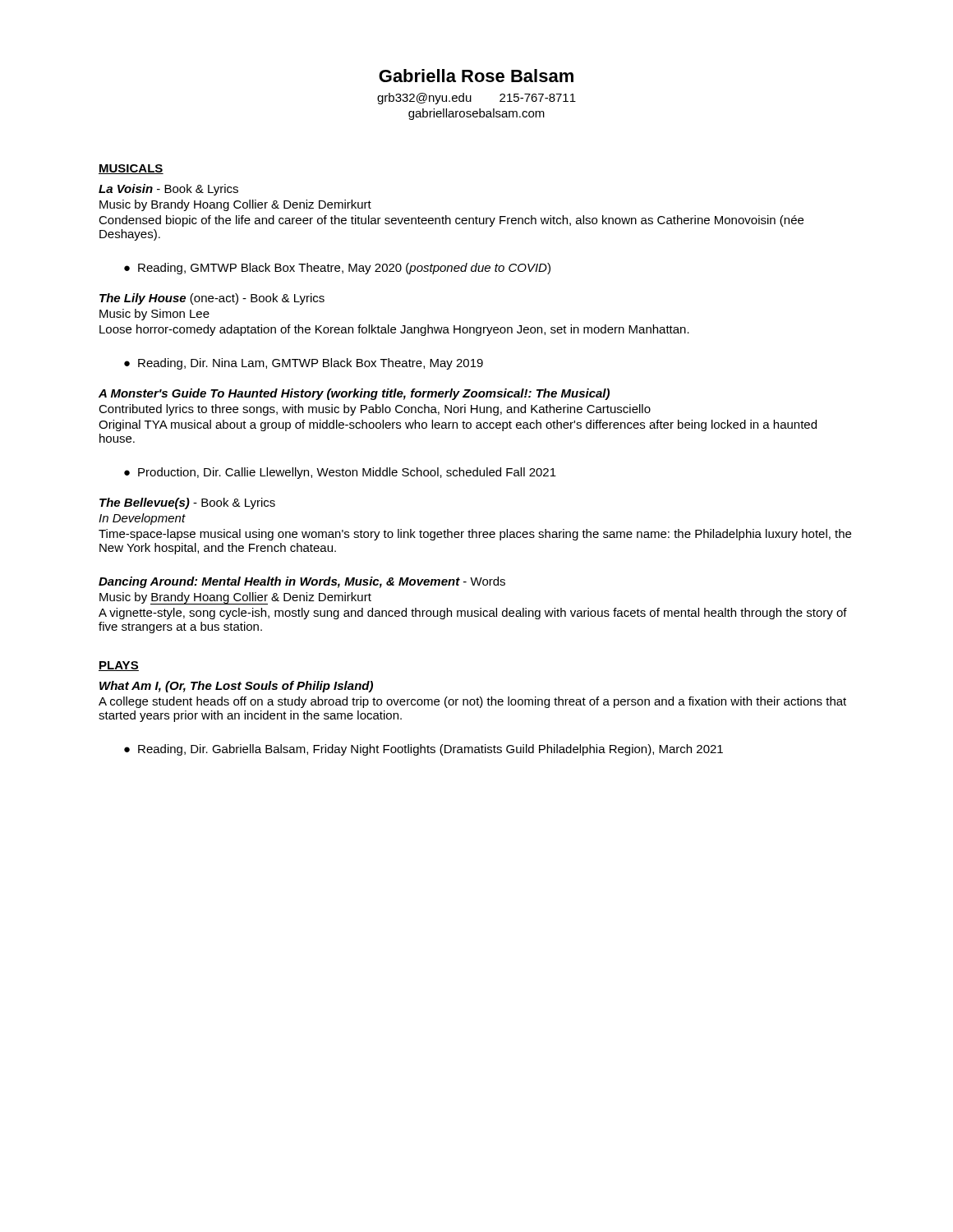The image size is (953, 1232).
Task: Find the region starting "● Reading, Dir. Gabriella Balsam, Friday Night"
Action: [x=423, y=749]
